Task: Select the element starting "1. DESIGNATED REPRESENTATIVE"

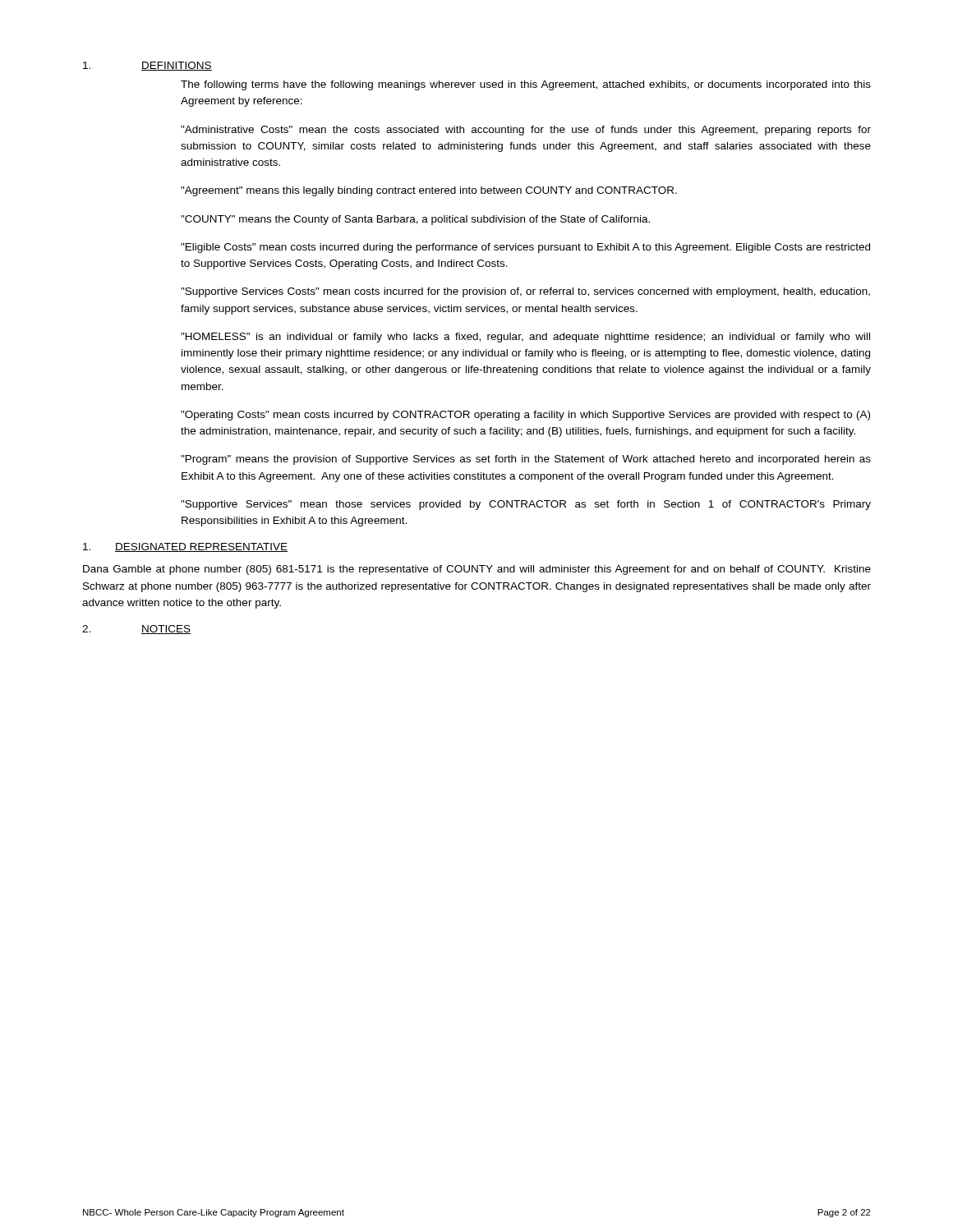Action: tap(185, 547)
